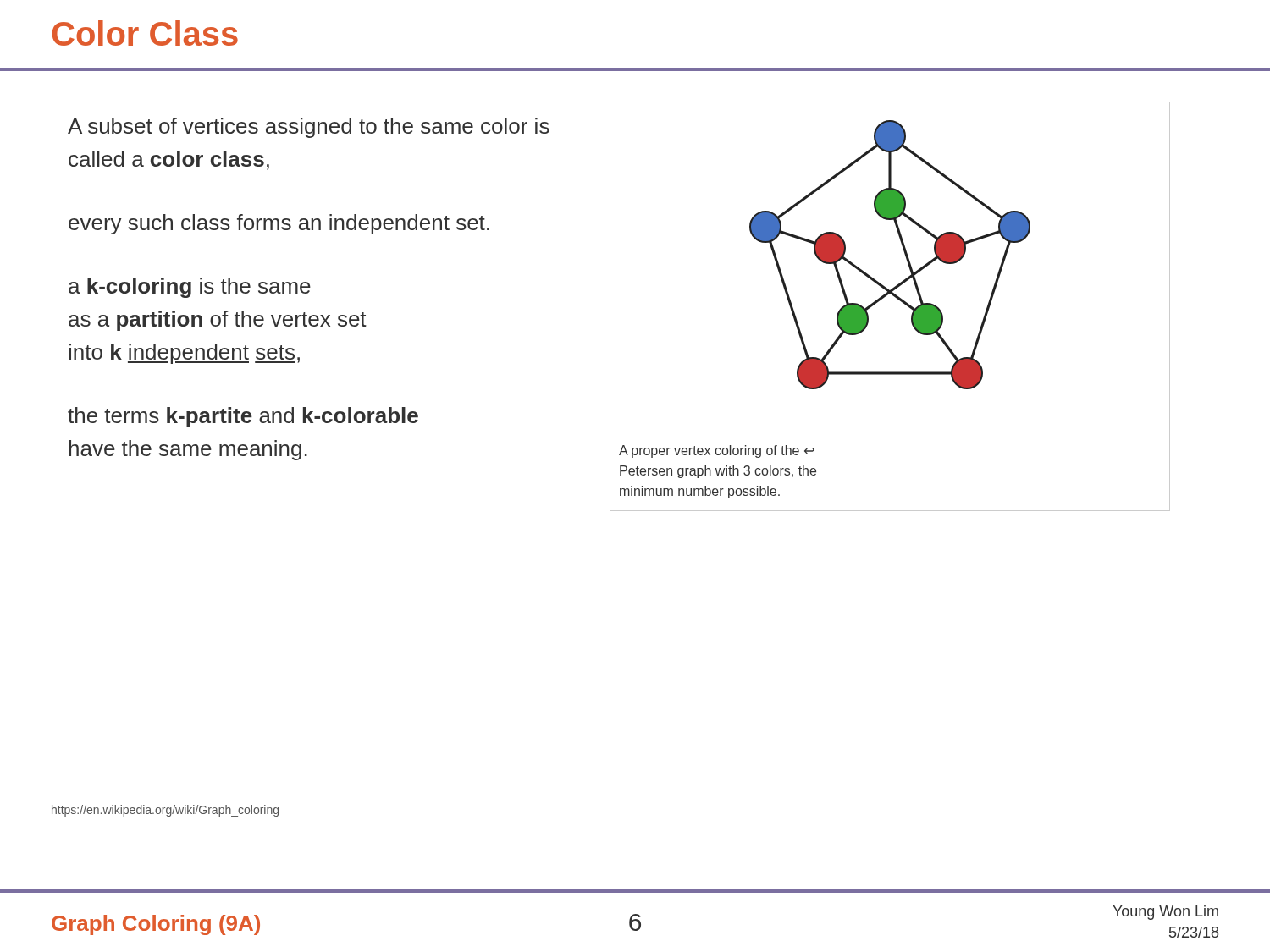Find the text block containing "the terms k-partite and k-colorable have the same"
The height and width of the screenshot is (952, 1270).
(243, 432)
